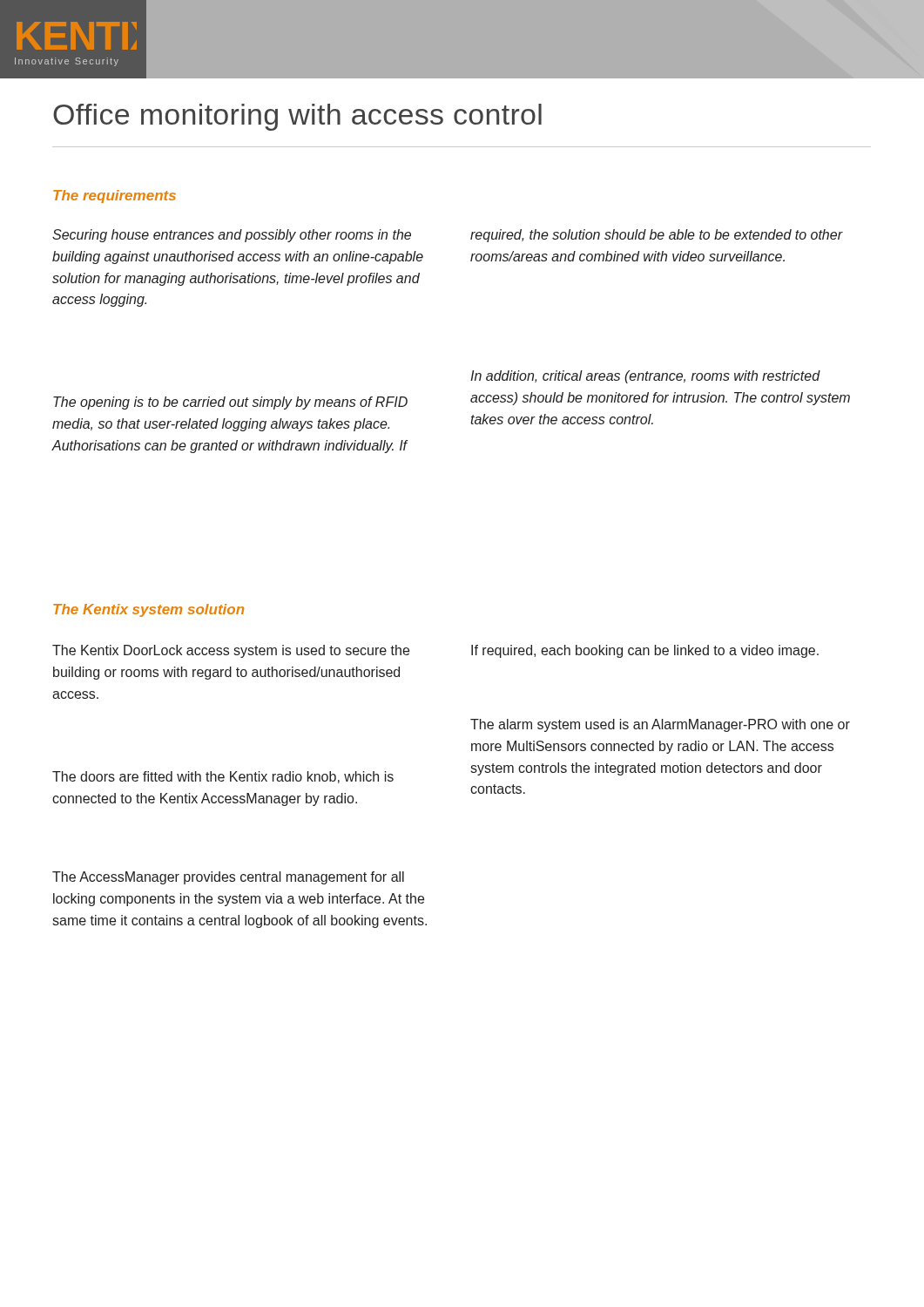The height and width of the screenshot is (1307, 924).
Task: Where is the title that starts "Office monitoring with access"?
Action: pos(298,114)
